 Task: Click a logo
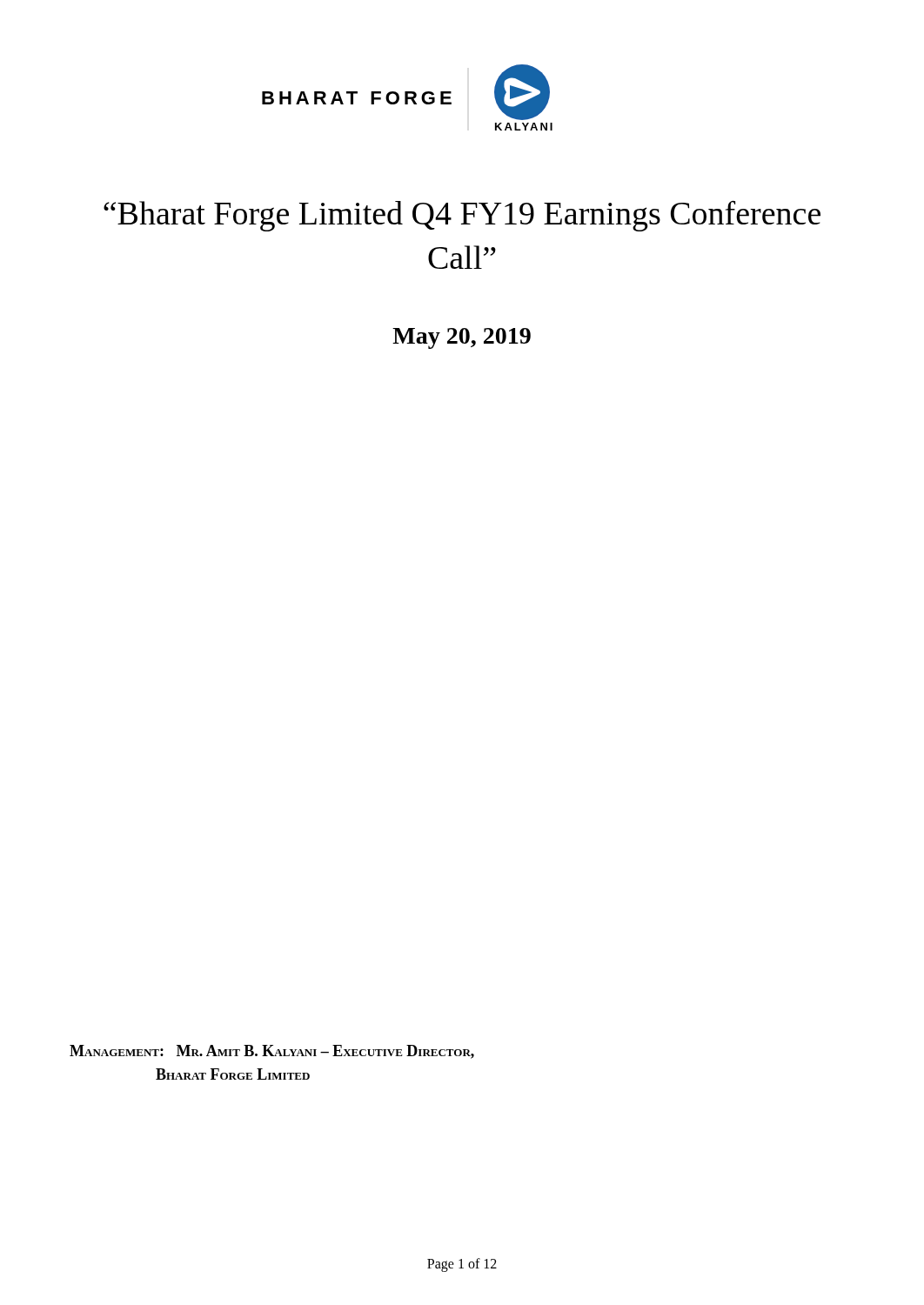pos(461,98)
